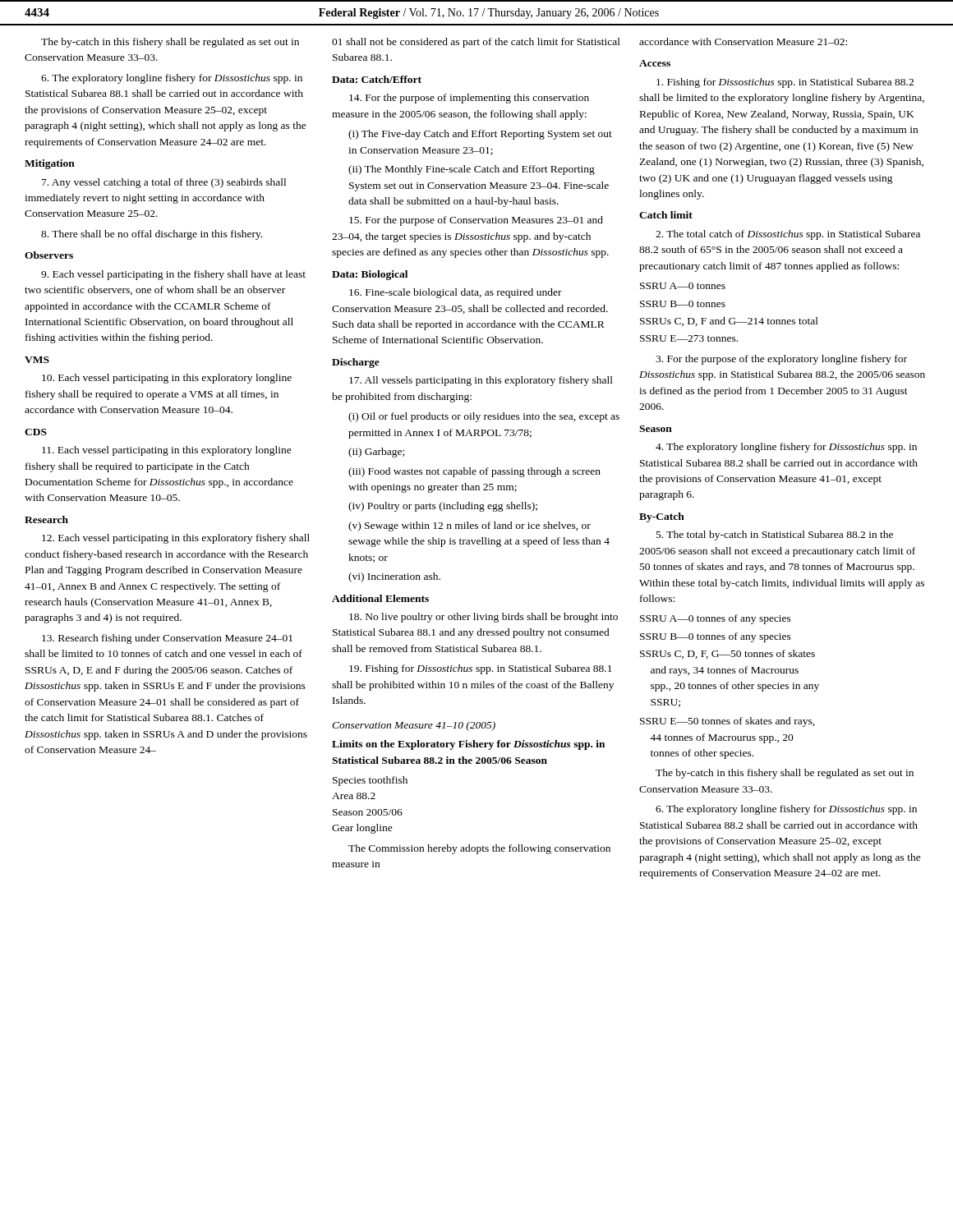Click on the text that reads "Species toothfishArea 88.2Season 2005/06Gear longline"
The image size is (953, 1232).
point(370,804)
